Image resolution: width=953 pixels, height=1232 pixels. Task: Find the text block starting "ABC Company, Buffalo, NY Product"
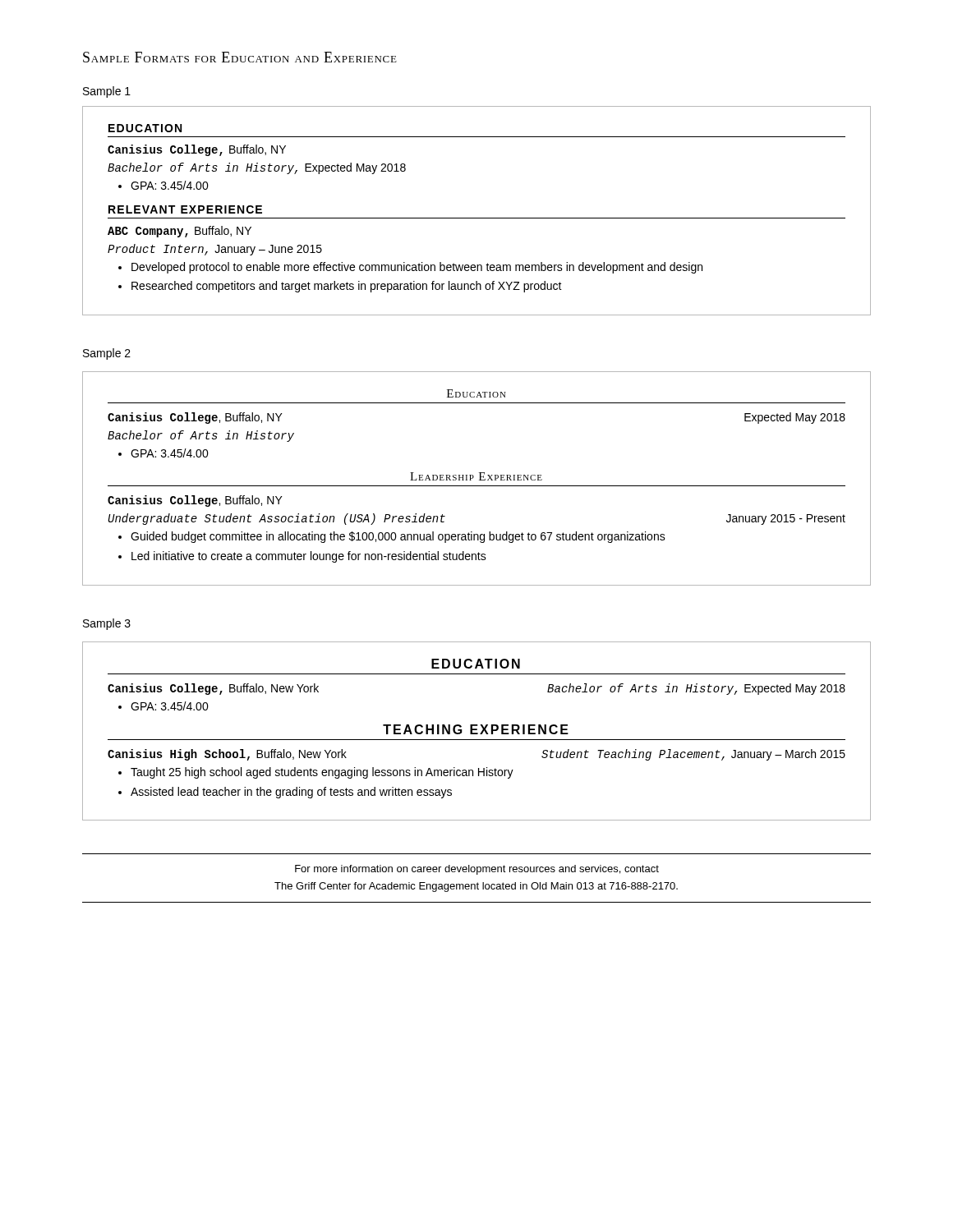tap(180, 232)
